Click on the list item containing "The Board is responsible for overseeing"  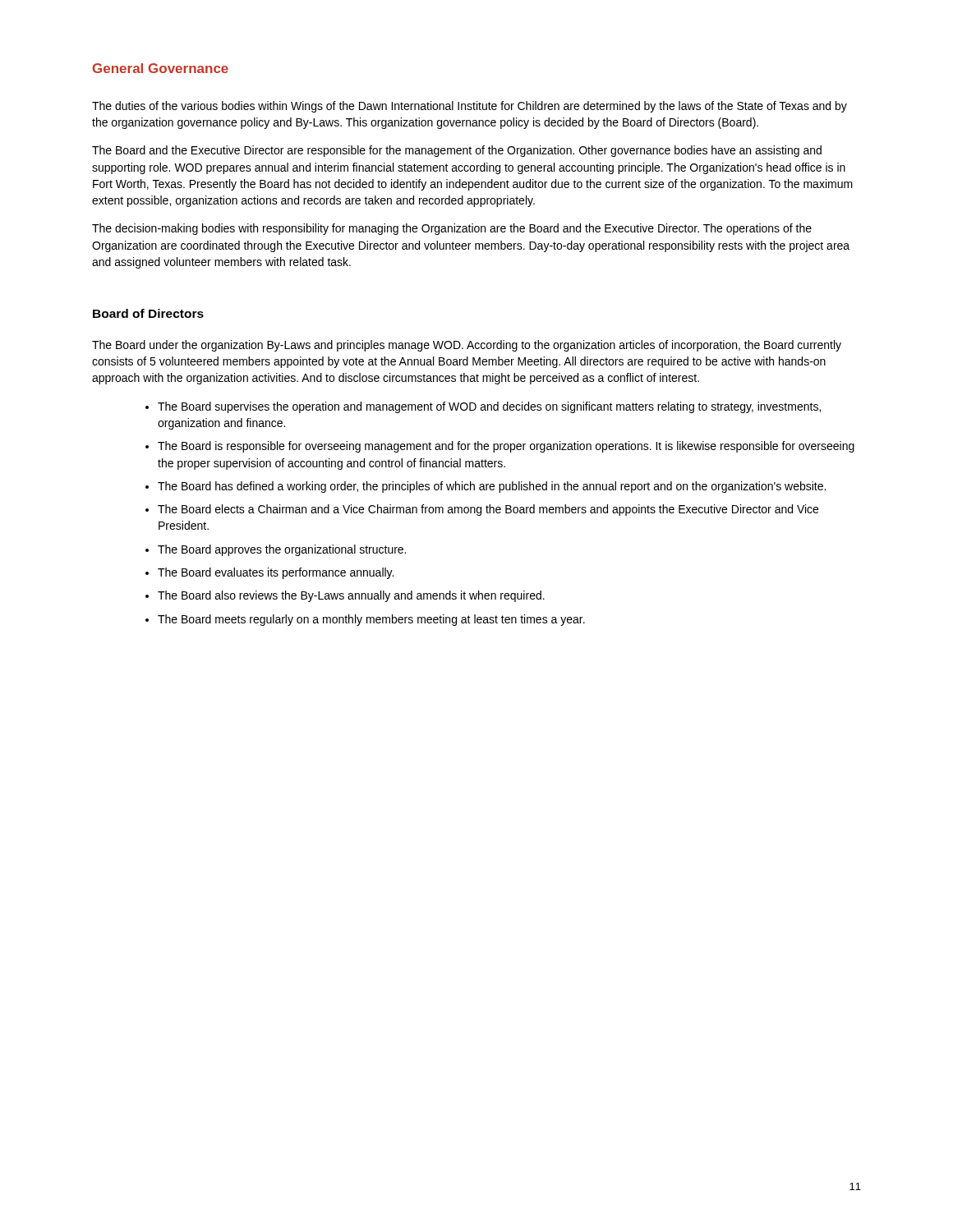pos(509,455)
